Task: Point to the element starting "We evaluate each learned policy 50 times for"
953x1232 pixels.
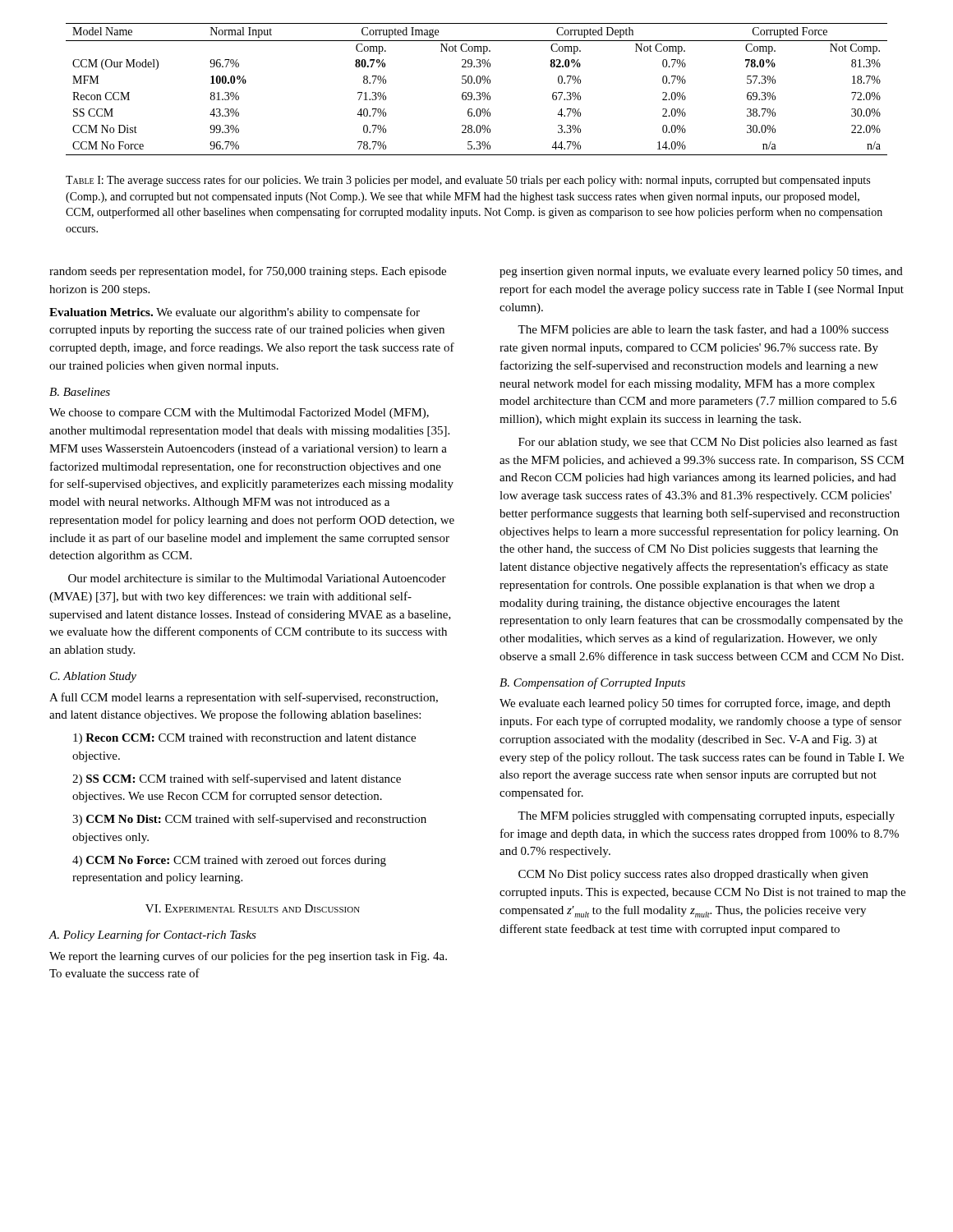Action: 703,749
